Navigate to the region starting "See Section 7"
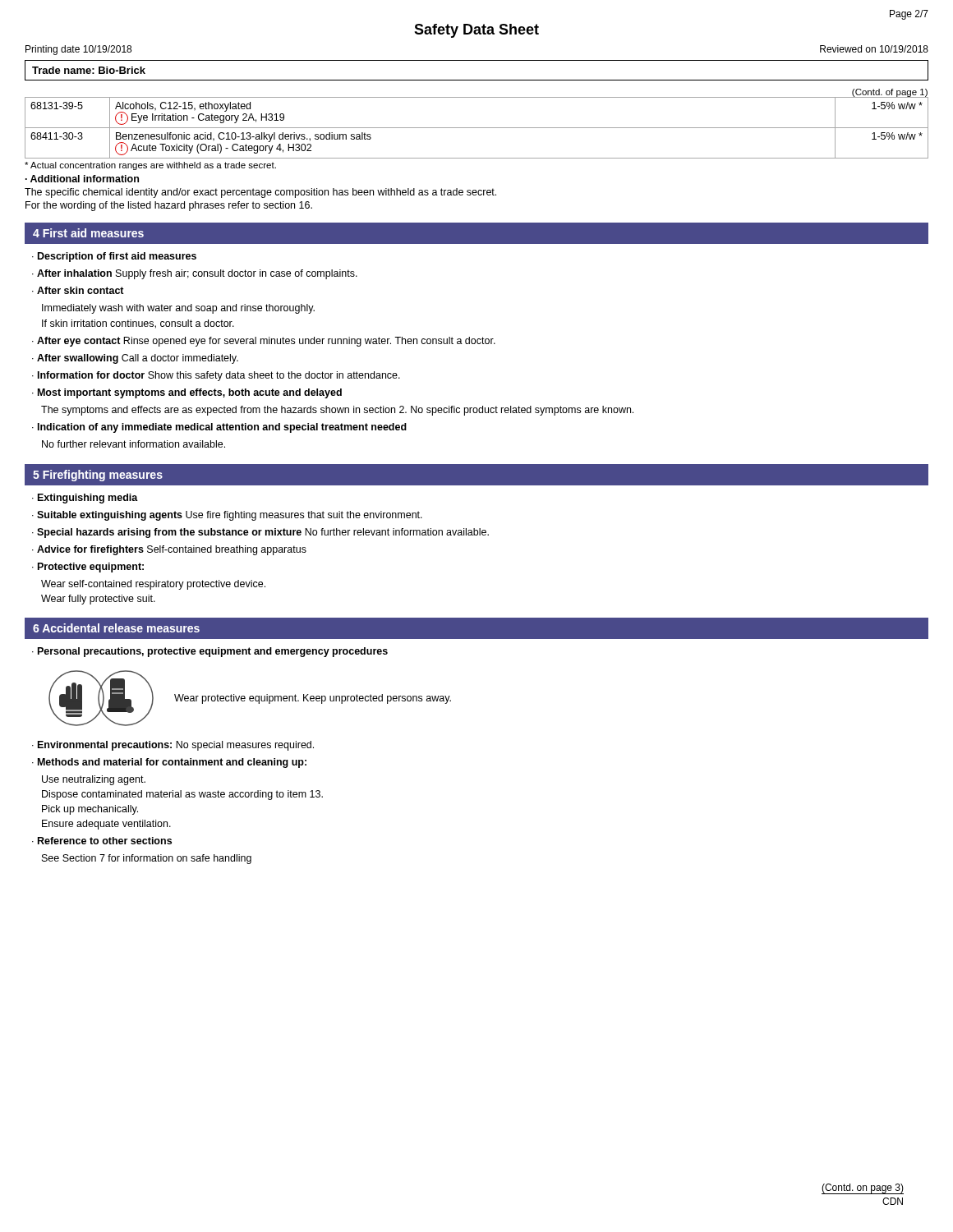Screen dimensions: 1232x953 [x=146, y=859]
